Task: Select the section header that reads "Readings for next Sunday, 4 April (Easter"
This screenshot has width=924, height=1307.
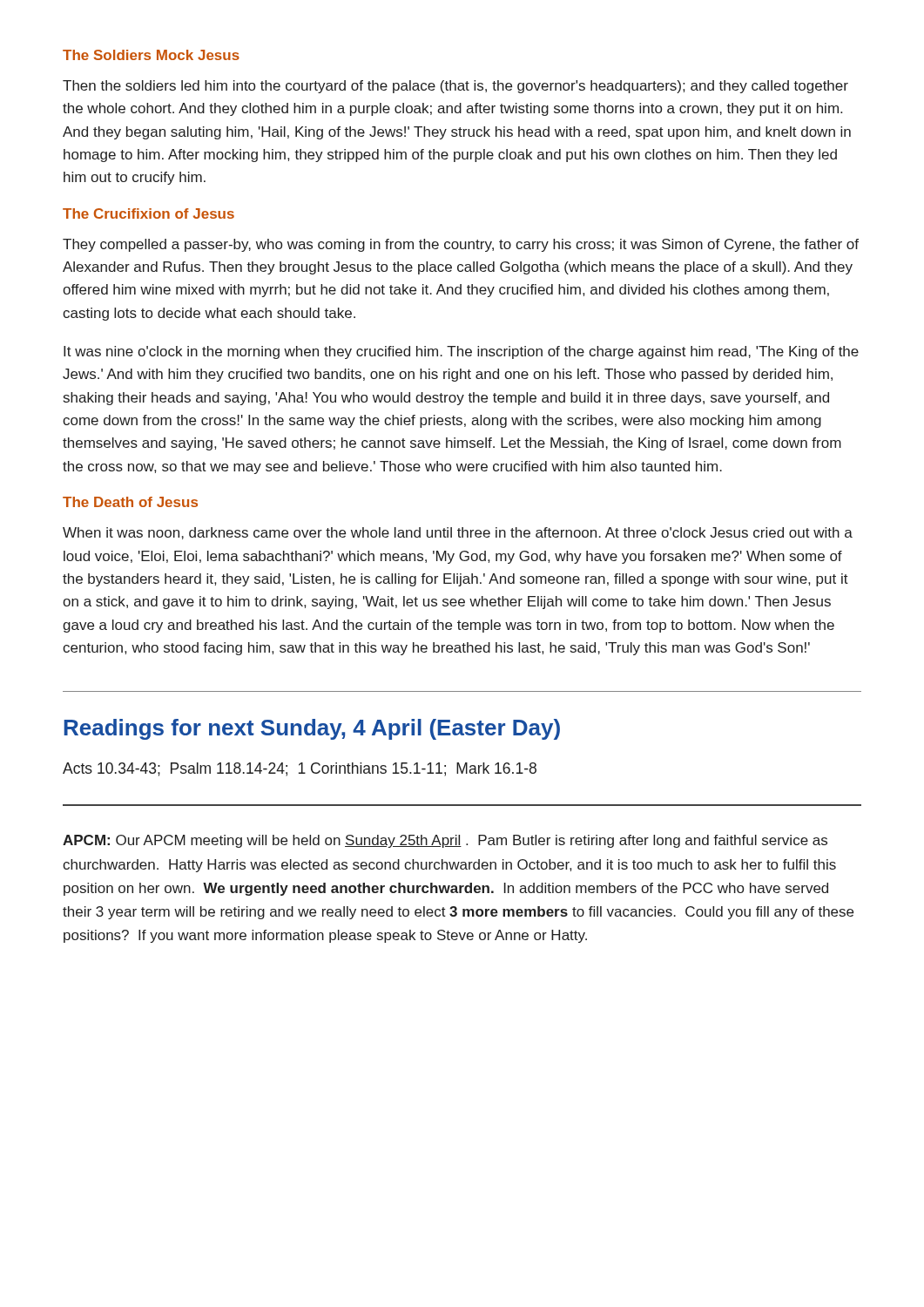Action: 312,728
